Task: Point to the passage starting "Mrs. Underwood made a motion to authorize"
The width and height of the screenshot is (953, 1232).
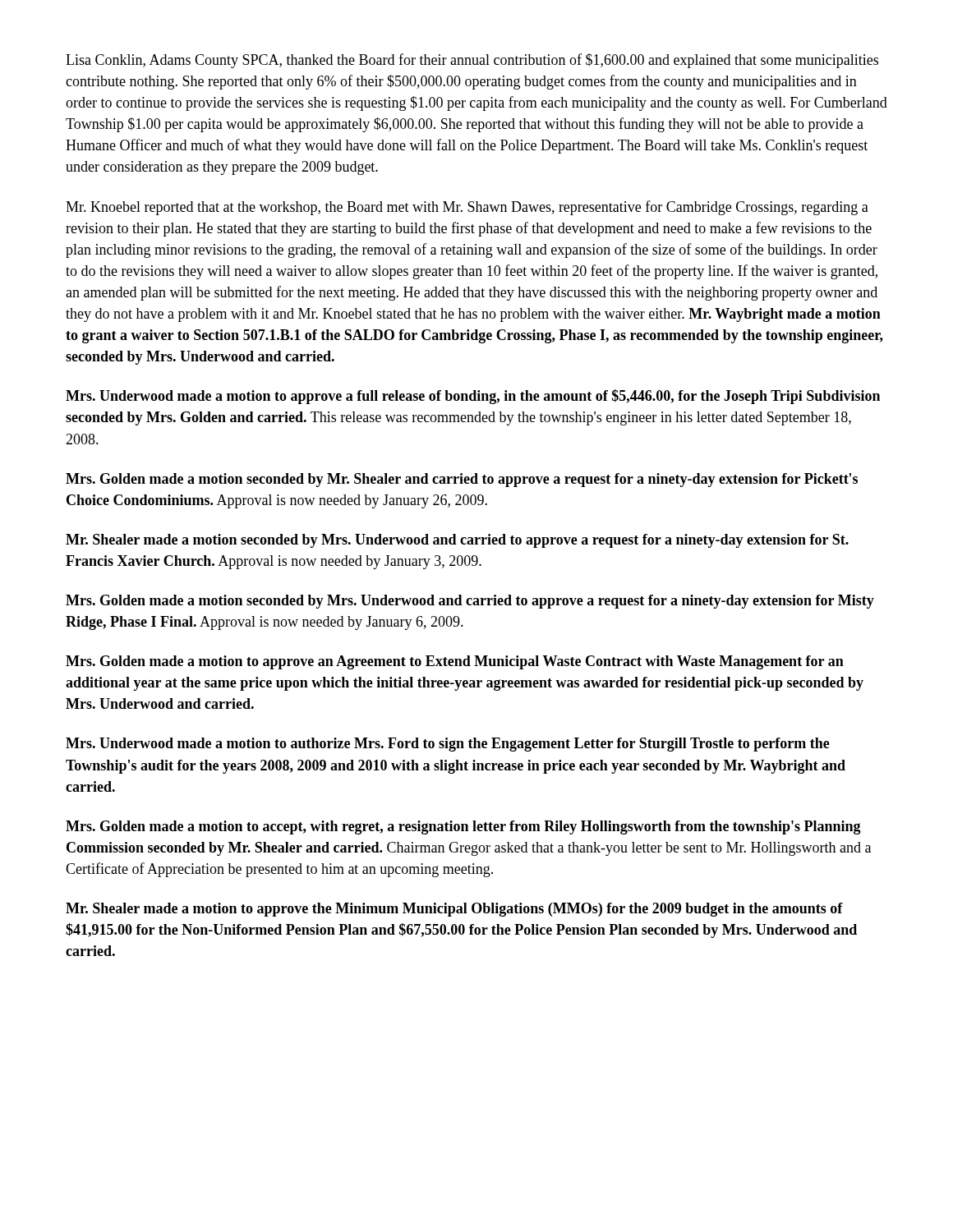Action: point(456,765)
